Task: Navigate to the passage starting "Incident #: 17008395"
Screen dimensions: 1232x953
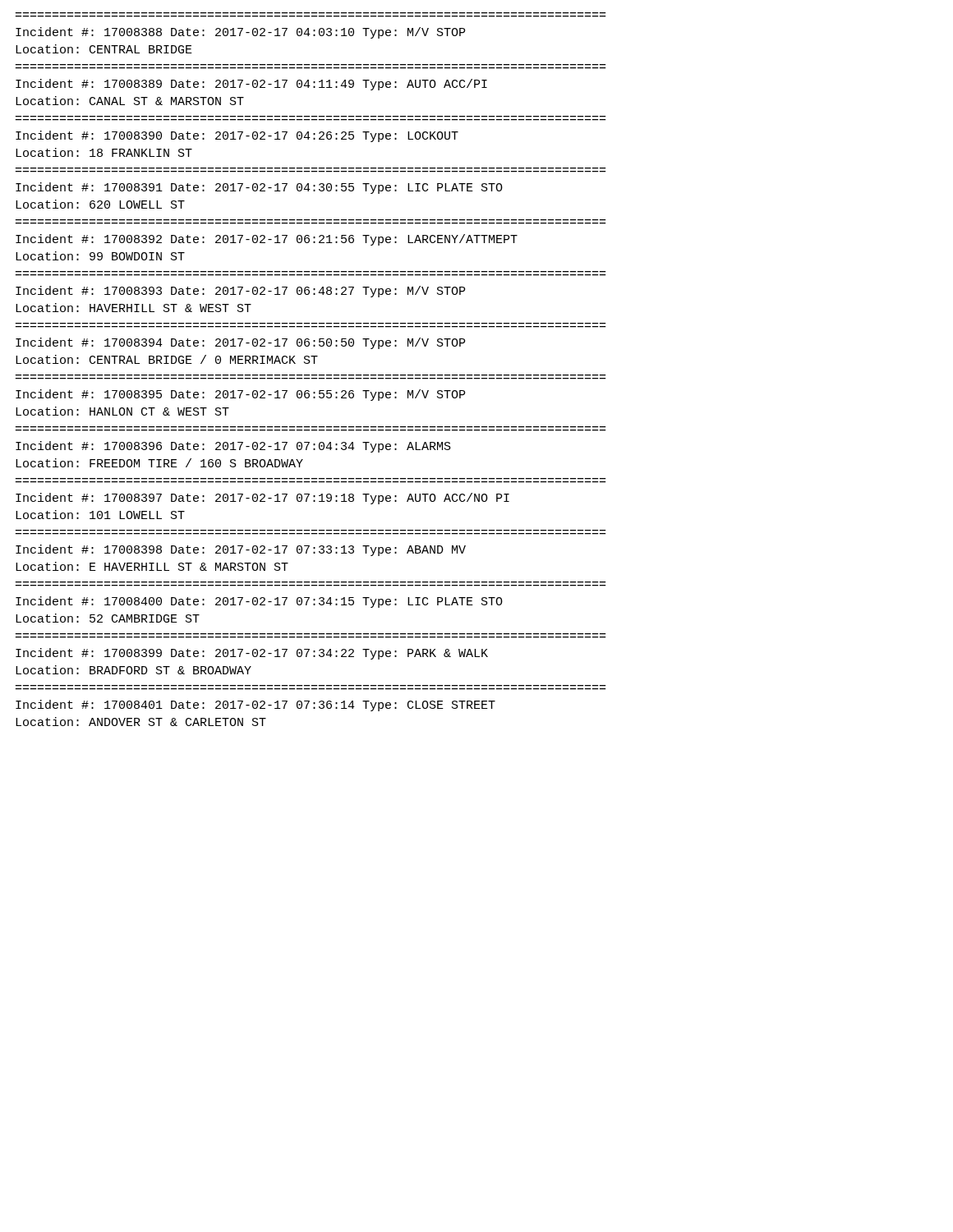Action: tap(240, 395)
